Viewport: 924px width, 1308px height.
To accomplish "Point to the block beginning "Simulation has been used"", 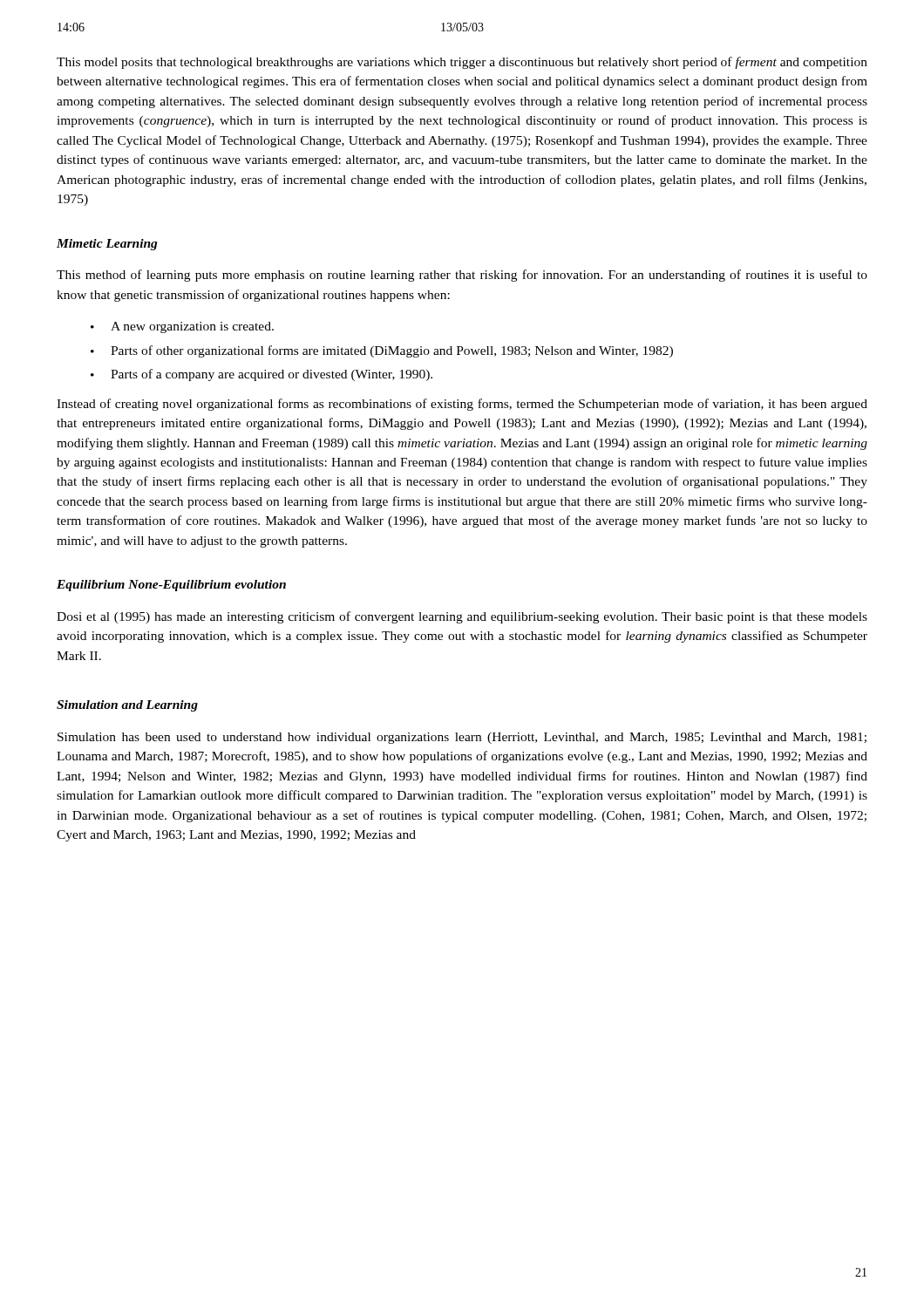I will [x=462, y=785].
